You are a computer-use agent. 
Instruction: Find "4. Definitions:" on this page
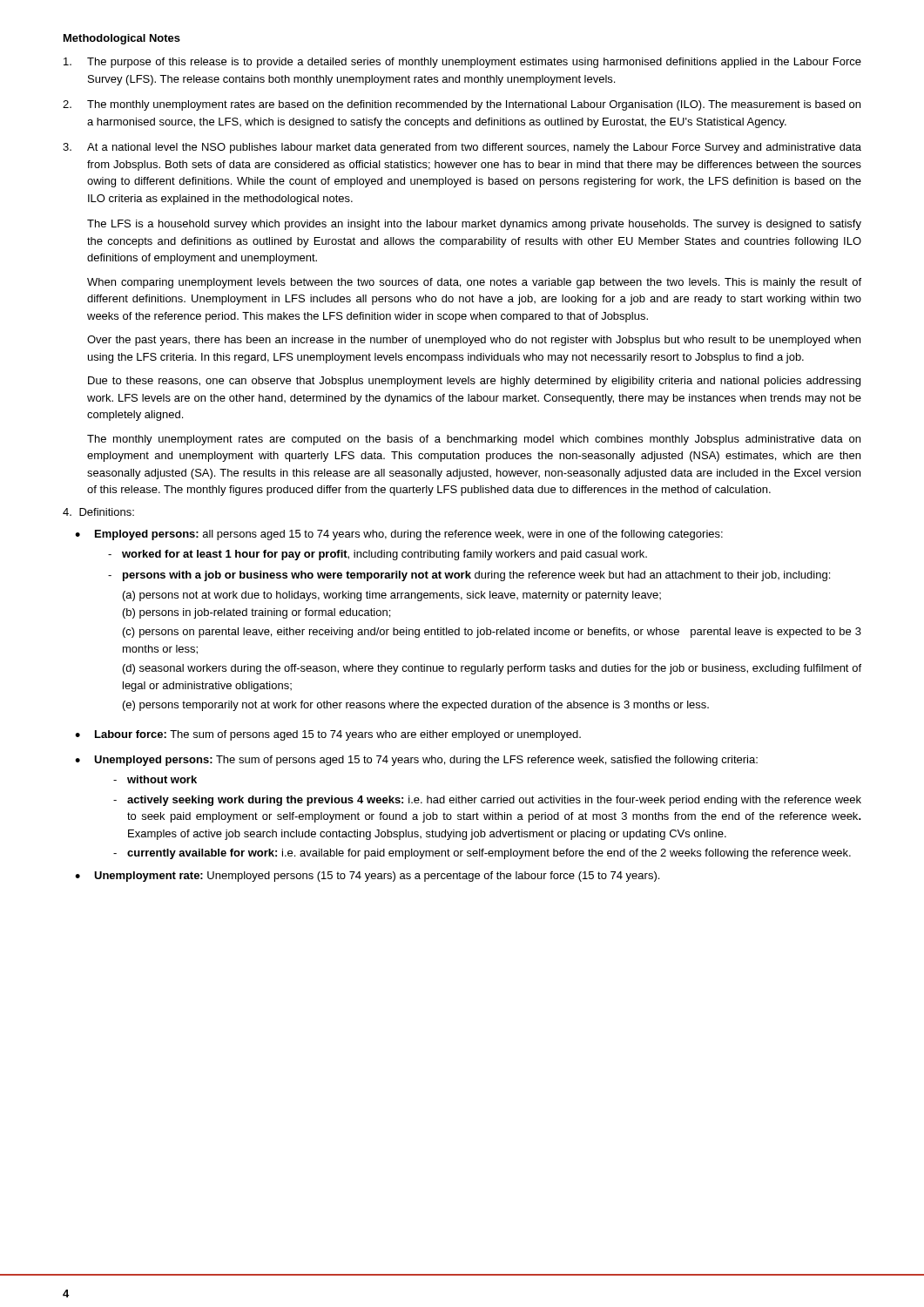point(99,511)
